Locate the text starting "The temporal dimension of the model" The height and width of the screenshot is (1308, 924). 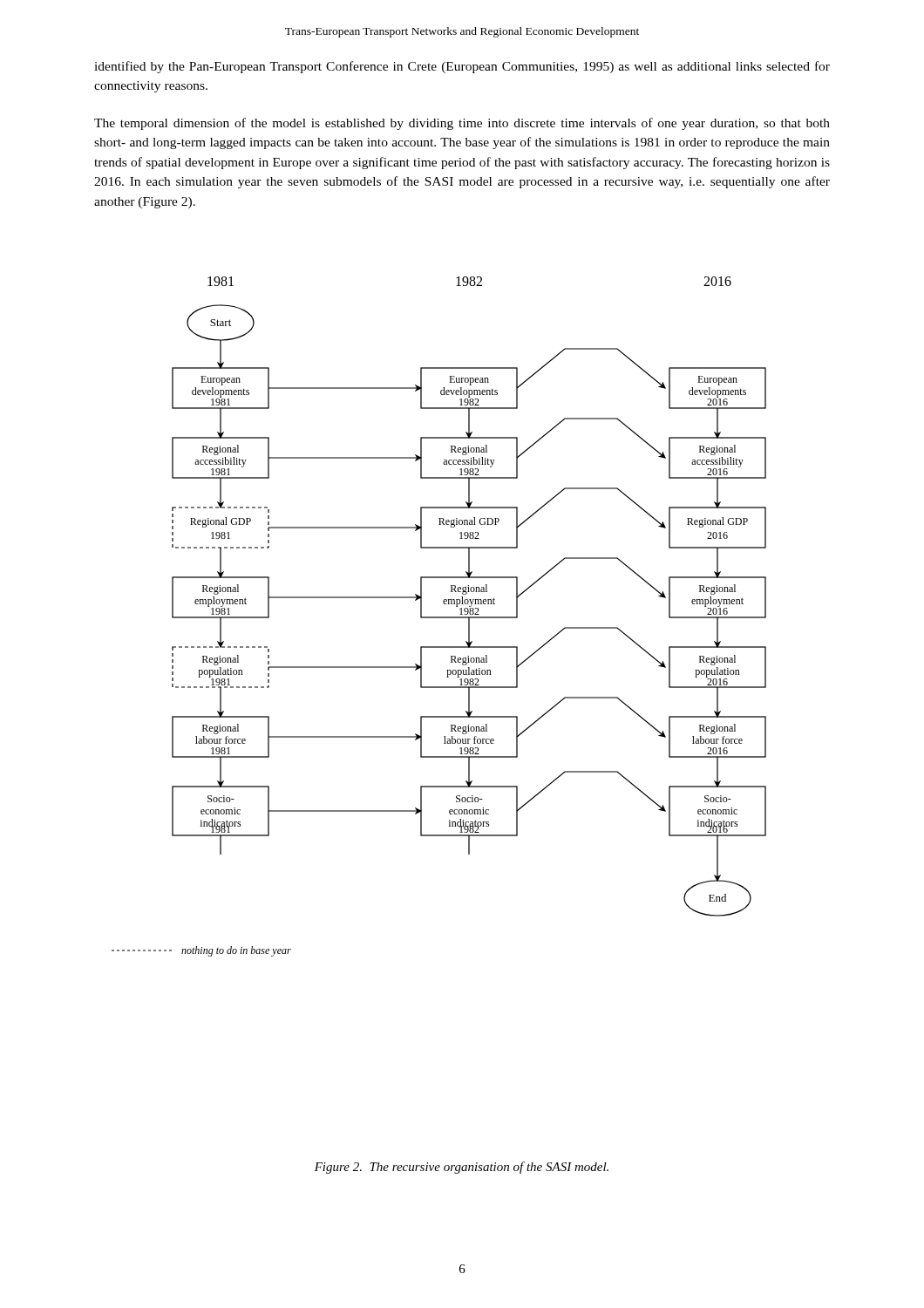click(x=462, y=162)
